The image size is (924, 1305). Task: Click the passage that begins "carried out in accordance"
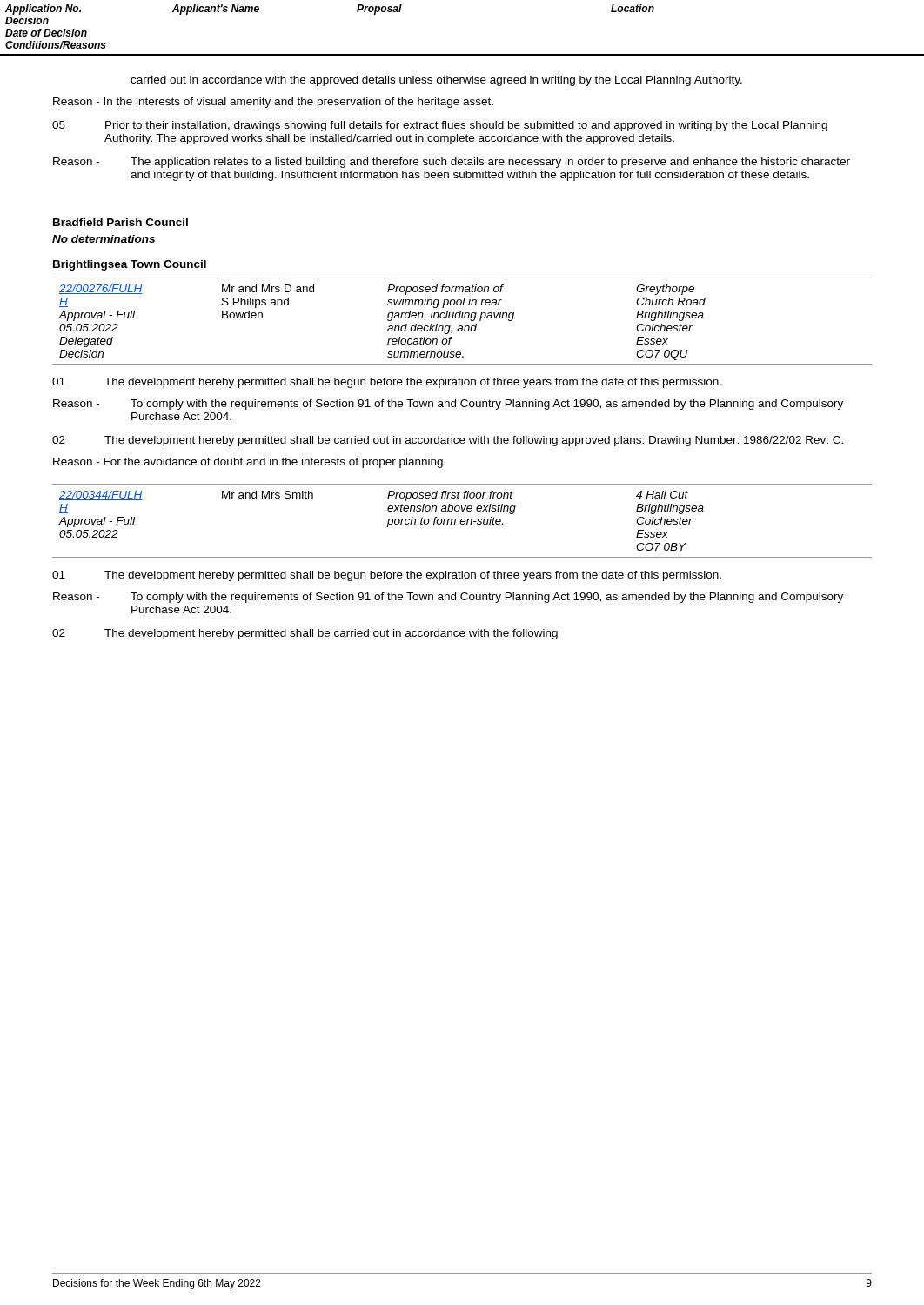(437, 80)
